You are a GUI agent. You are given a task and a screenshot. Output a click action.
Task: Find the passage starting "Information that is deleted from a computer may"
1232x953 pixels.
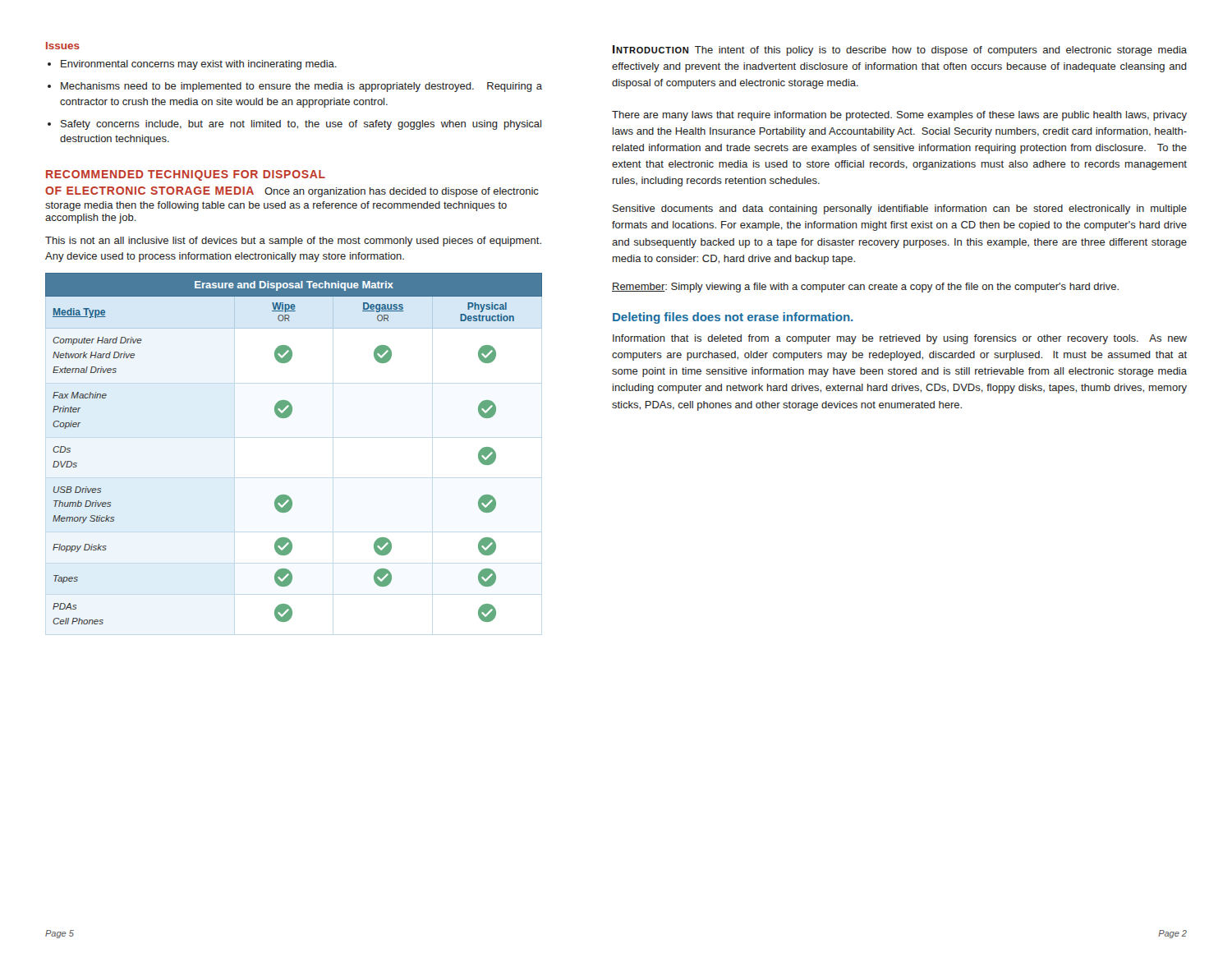point(899,371)
